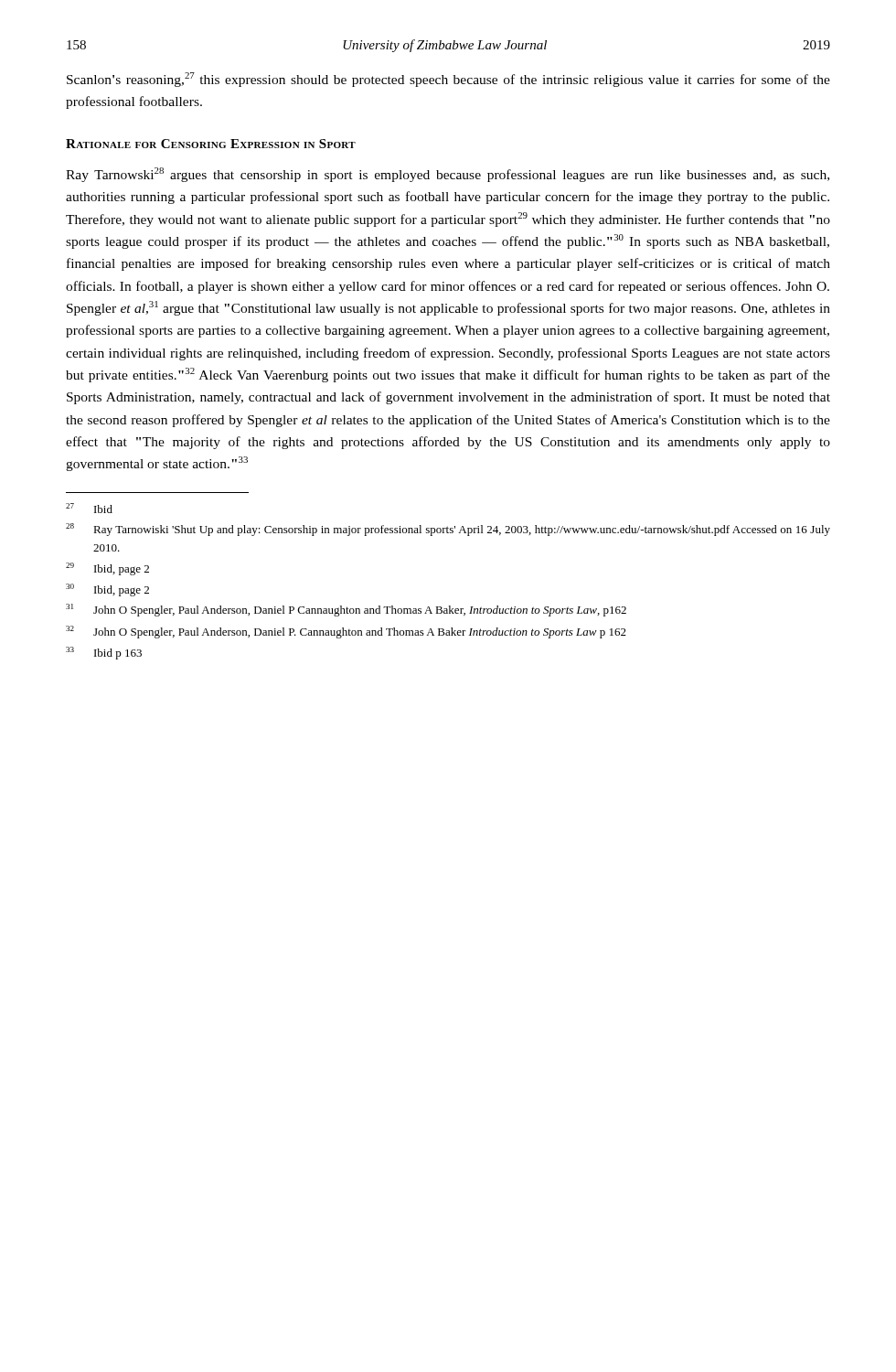The image size is (896, 1372).
Task: Click on the footnote containing "33 Ibid p 163"
Action: 104,653
